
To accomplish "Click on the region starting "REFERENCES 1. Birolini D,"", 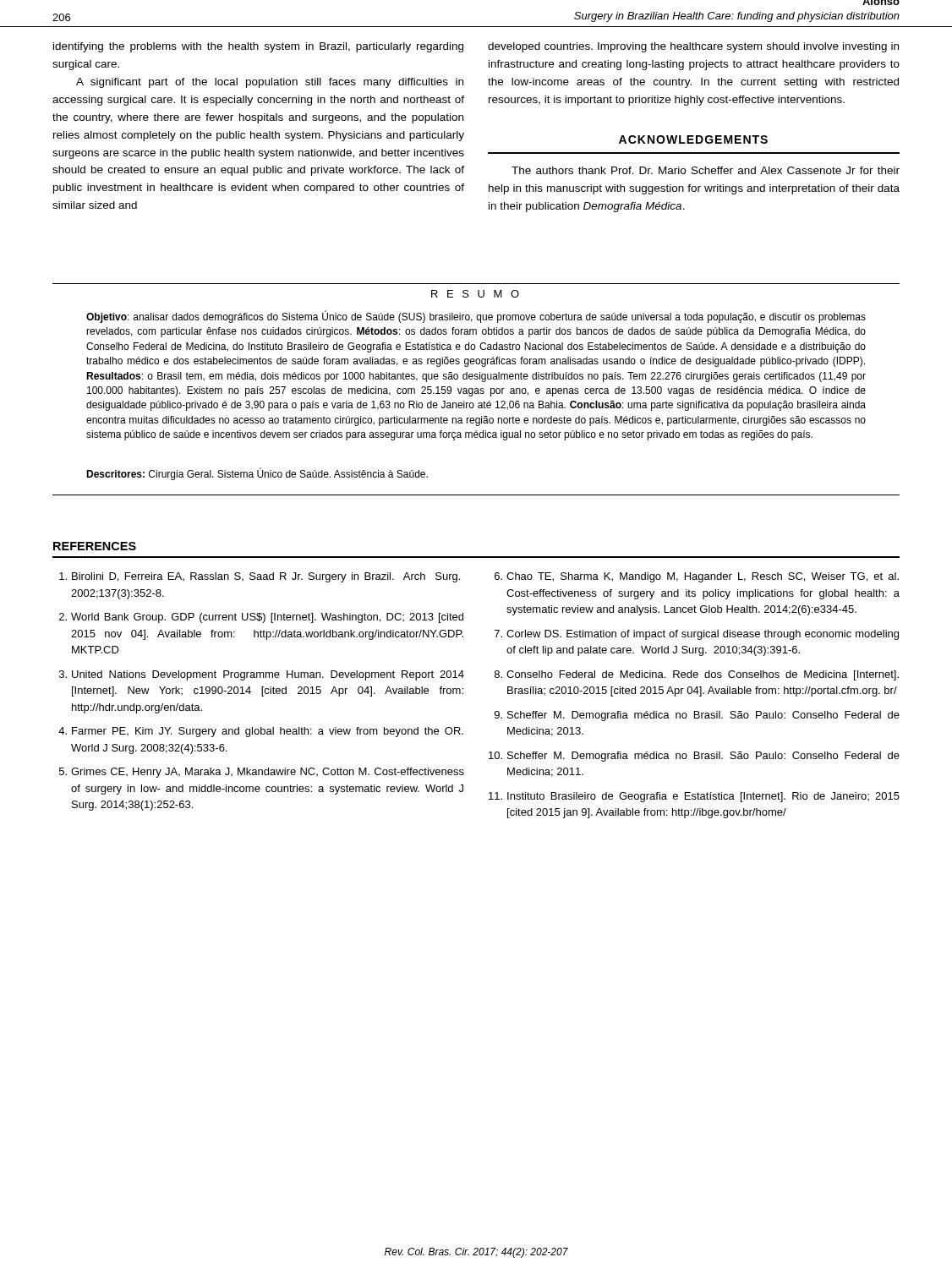I will click(x=95, y=546).
